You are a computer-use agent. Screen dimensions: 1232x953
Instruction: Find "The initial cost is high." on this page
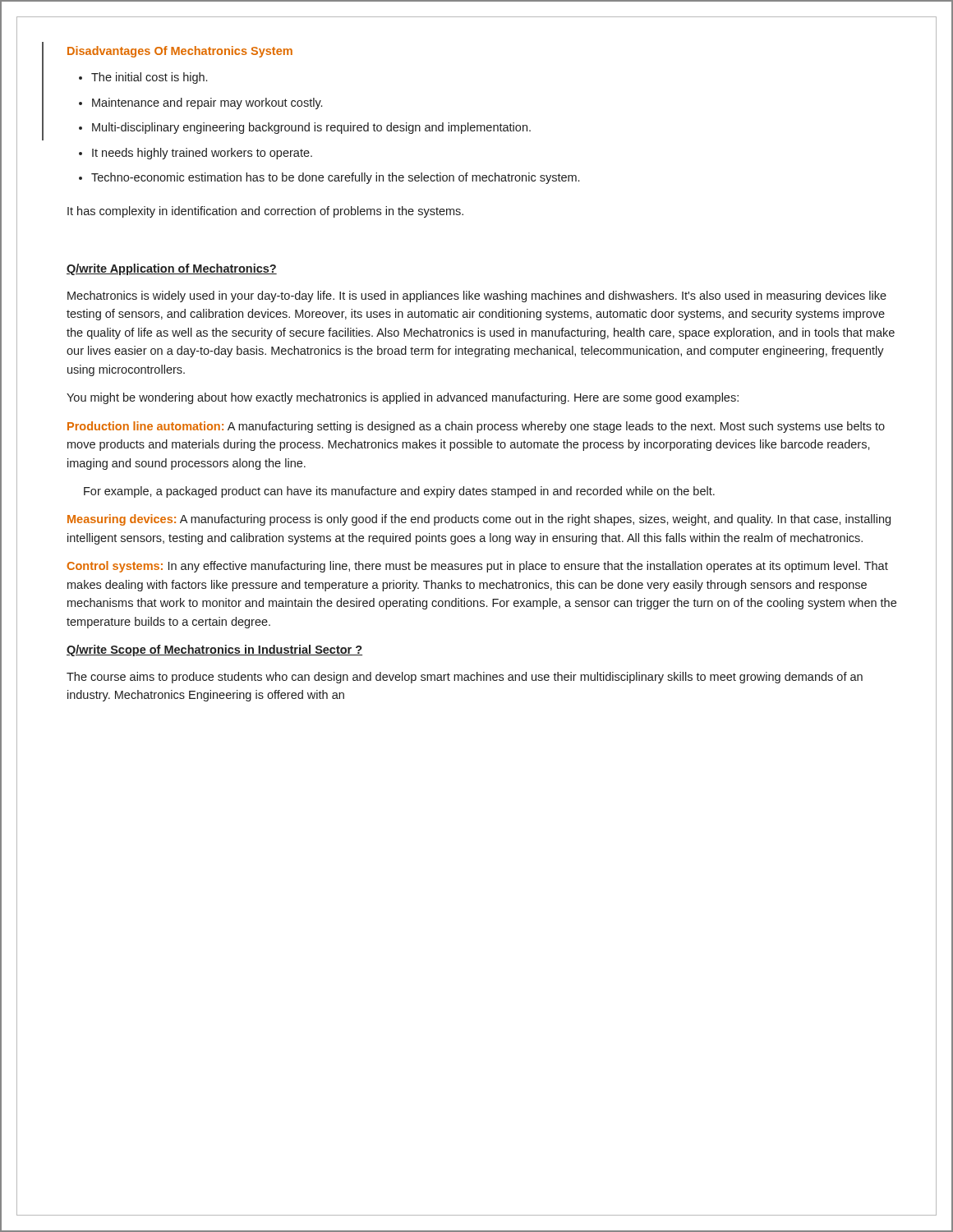(150, 78)
